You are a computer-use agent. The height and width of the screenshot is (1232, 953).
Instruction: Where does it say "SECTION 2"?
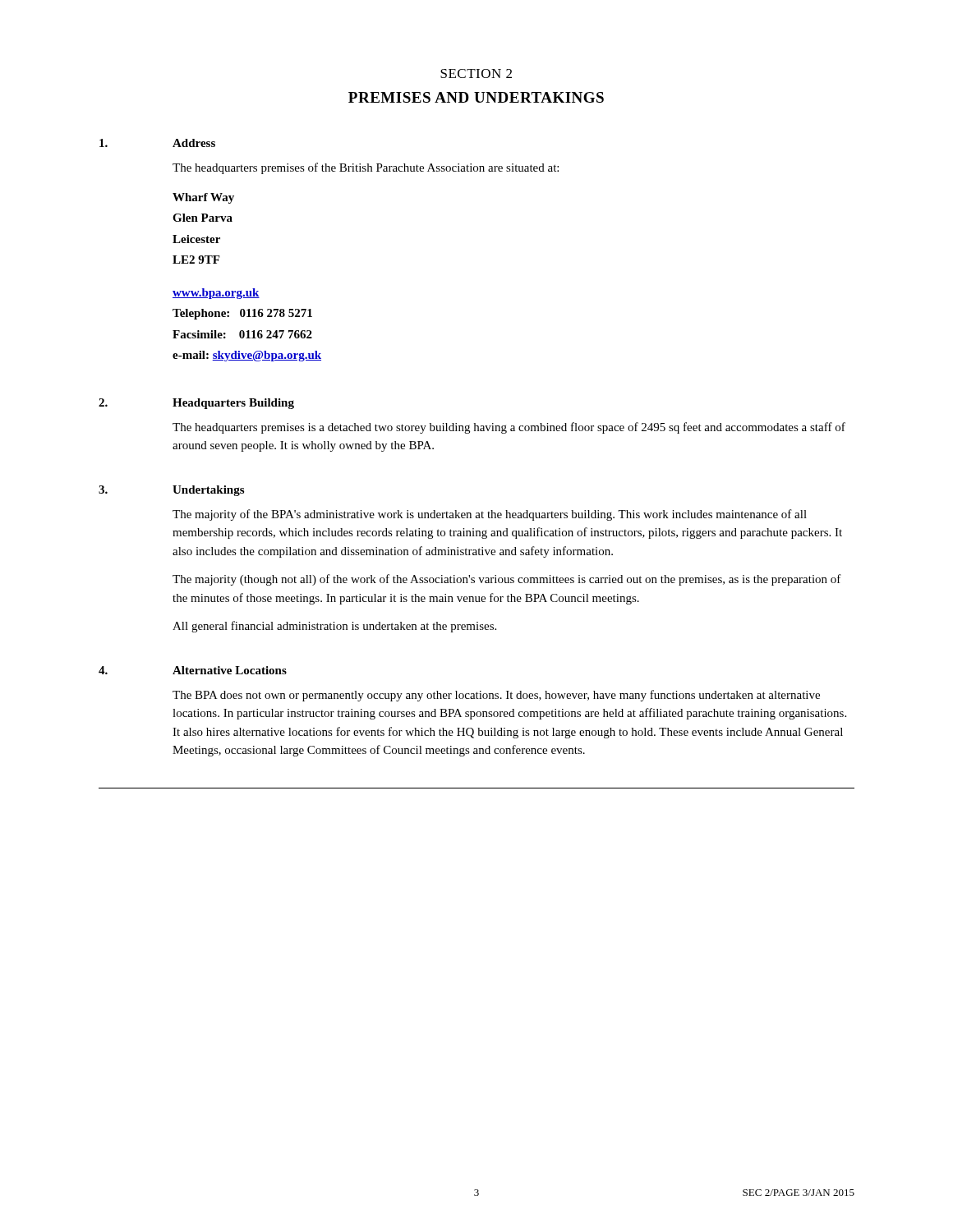(x=476, y=73)
